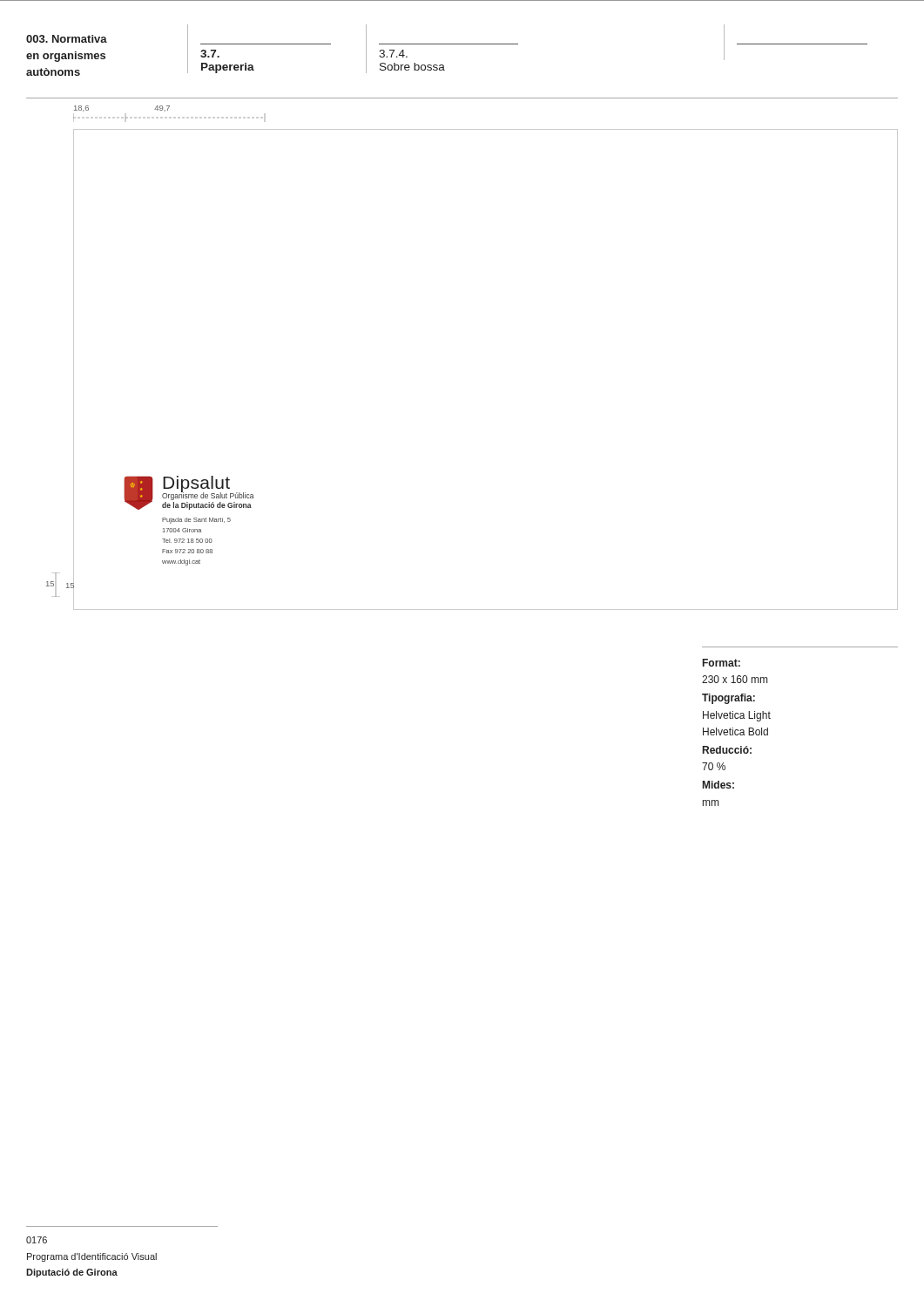Select the illustration

point(486,369)
